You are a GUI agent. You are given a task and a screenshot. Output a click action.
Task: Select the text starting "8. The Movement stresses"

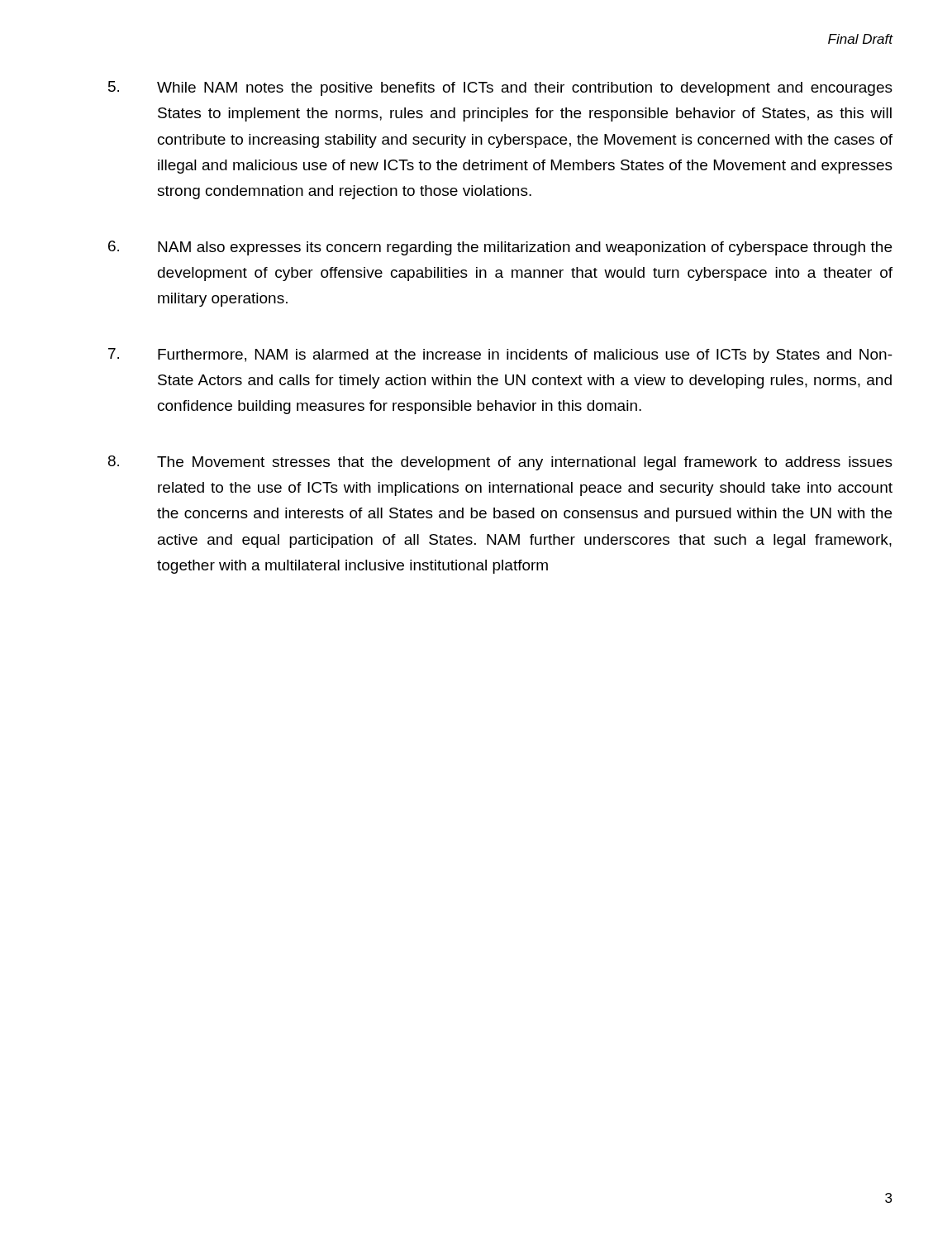[x=500, y=513]
